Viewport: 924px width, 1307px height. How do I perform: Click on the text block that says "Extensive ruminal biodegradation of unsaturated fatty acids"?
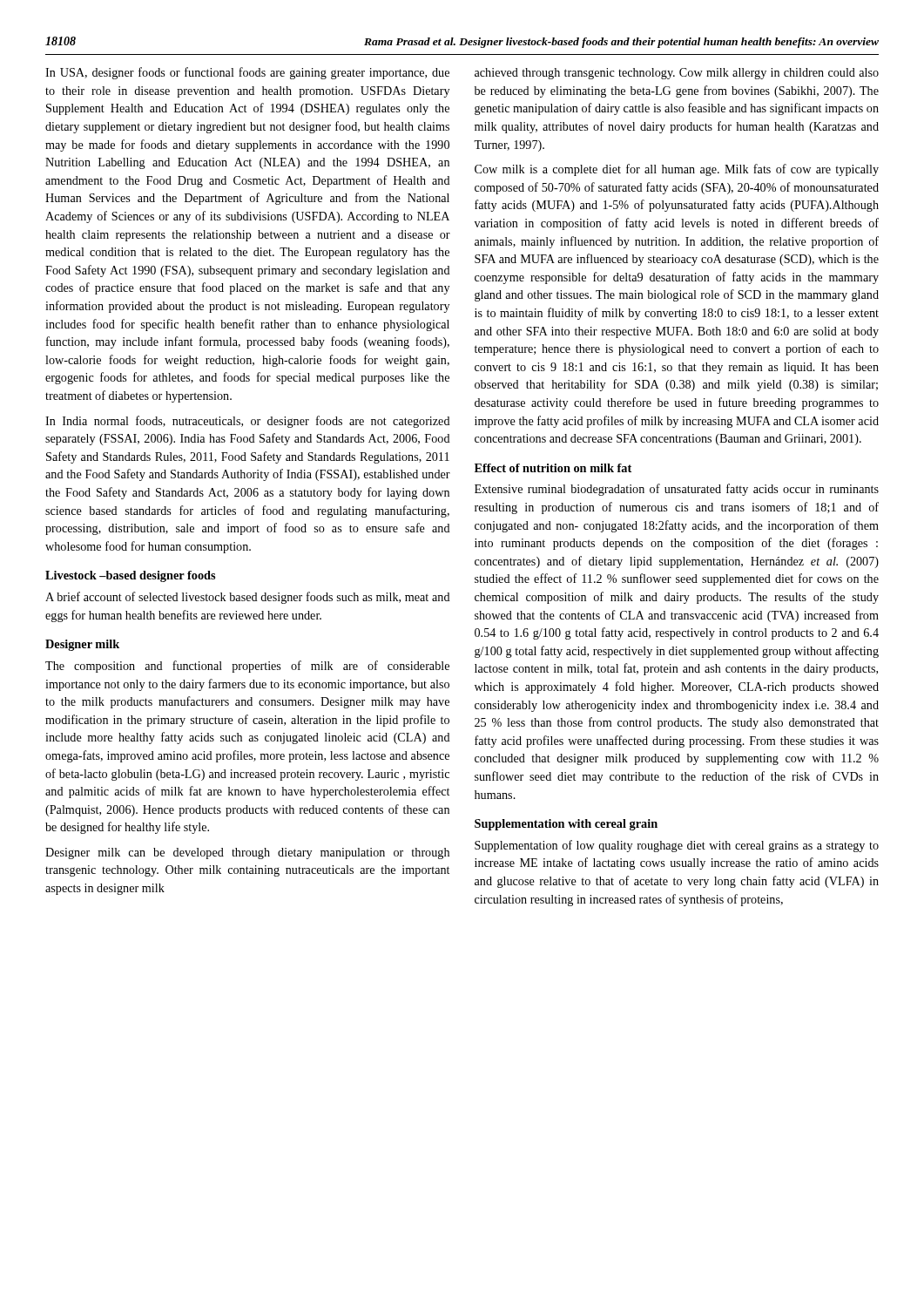click(x=676, y=642)
